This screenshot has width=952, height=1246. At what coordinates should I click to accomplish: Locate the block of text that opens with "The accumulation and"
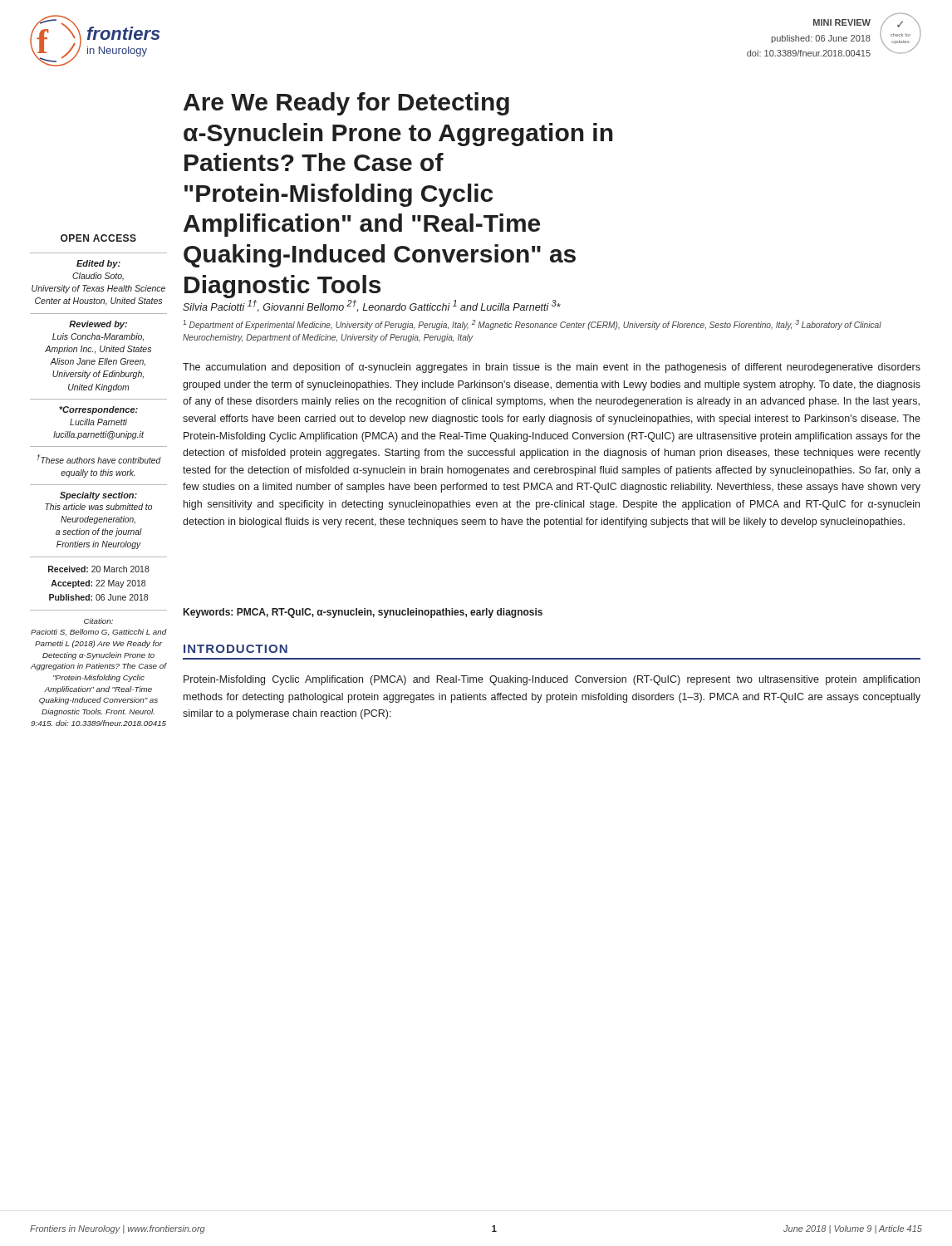tap(552, 444)
